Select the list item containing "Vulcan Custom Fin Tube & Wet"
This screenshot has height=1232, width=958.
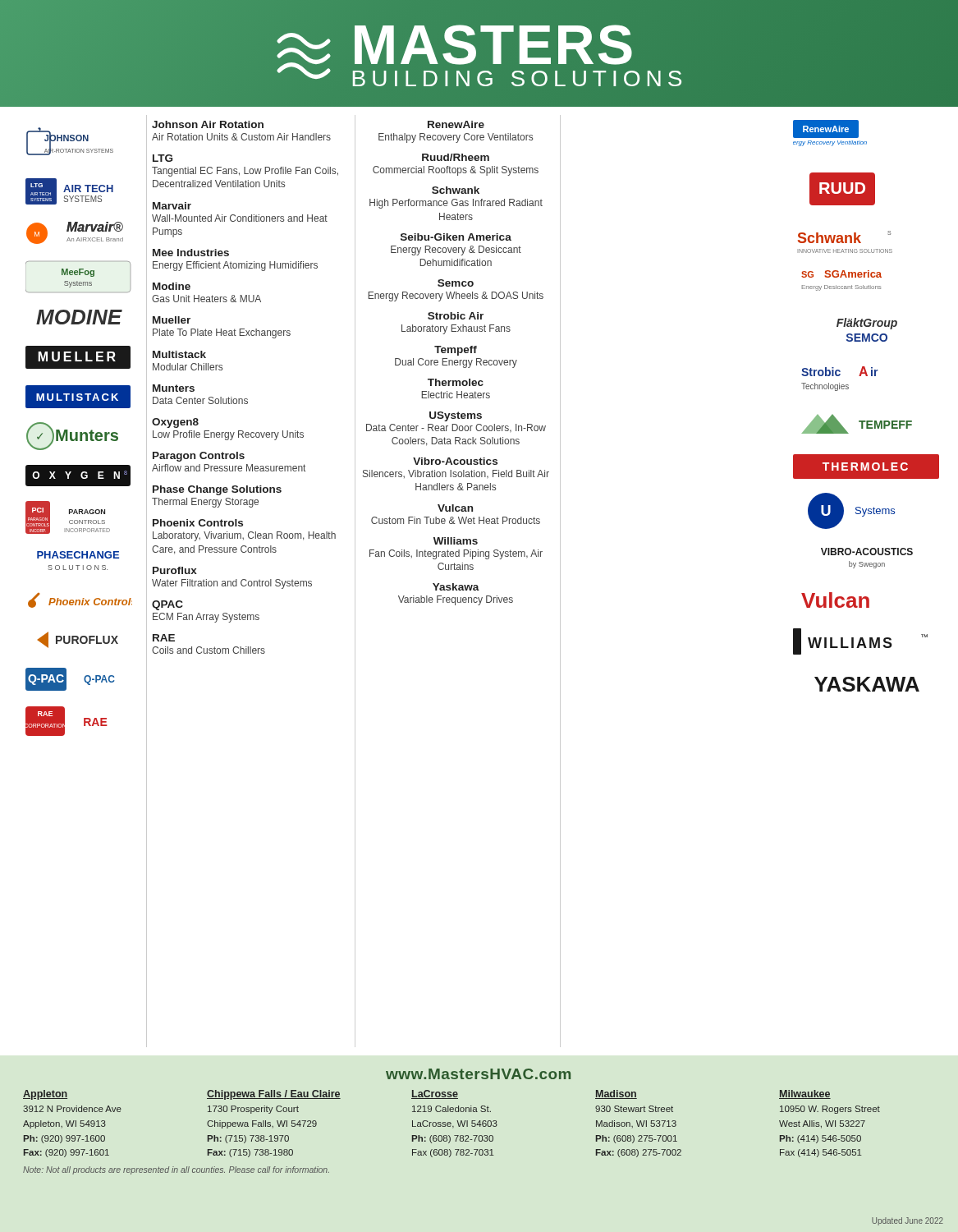tap(456, 514)
